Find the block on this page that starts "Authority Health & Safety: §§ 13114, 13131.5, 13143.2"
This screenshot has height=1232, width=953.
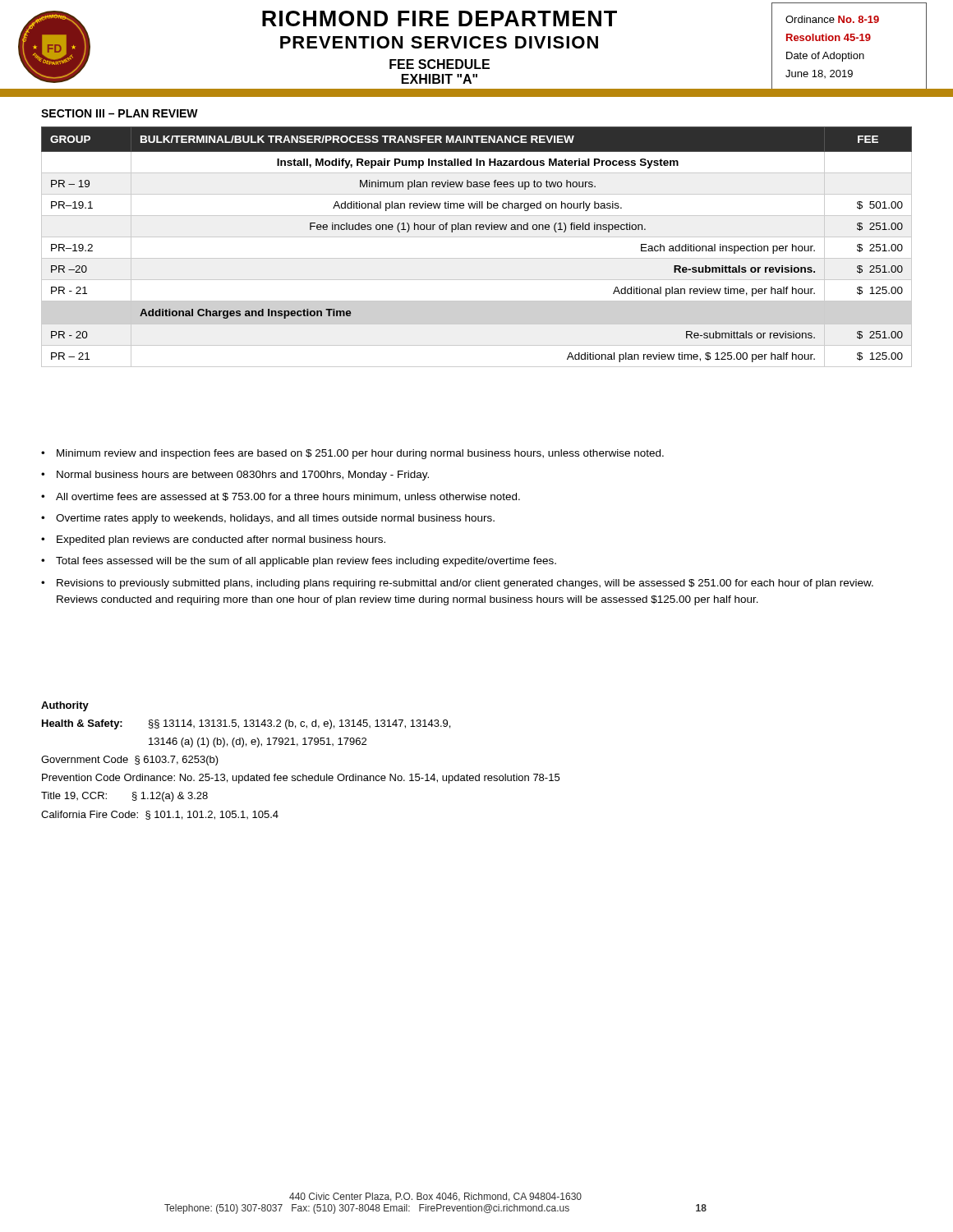click(x=65, y=706)
